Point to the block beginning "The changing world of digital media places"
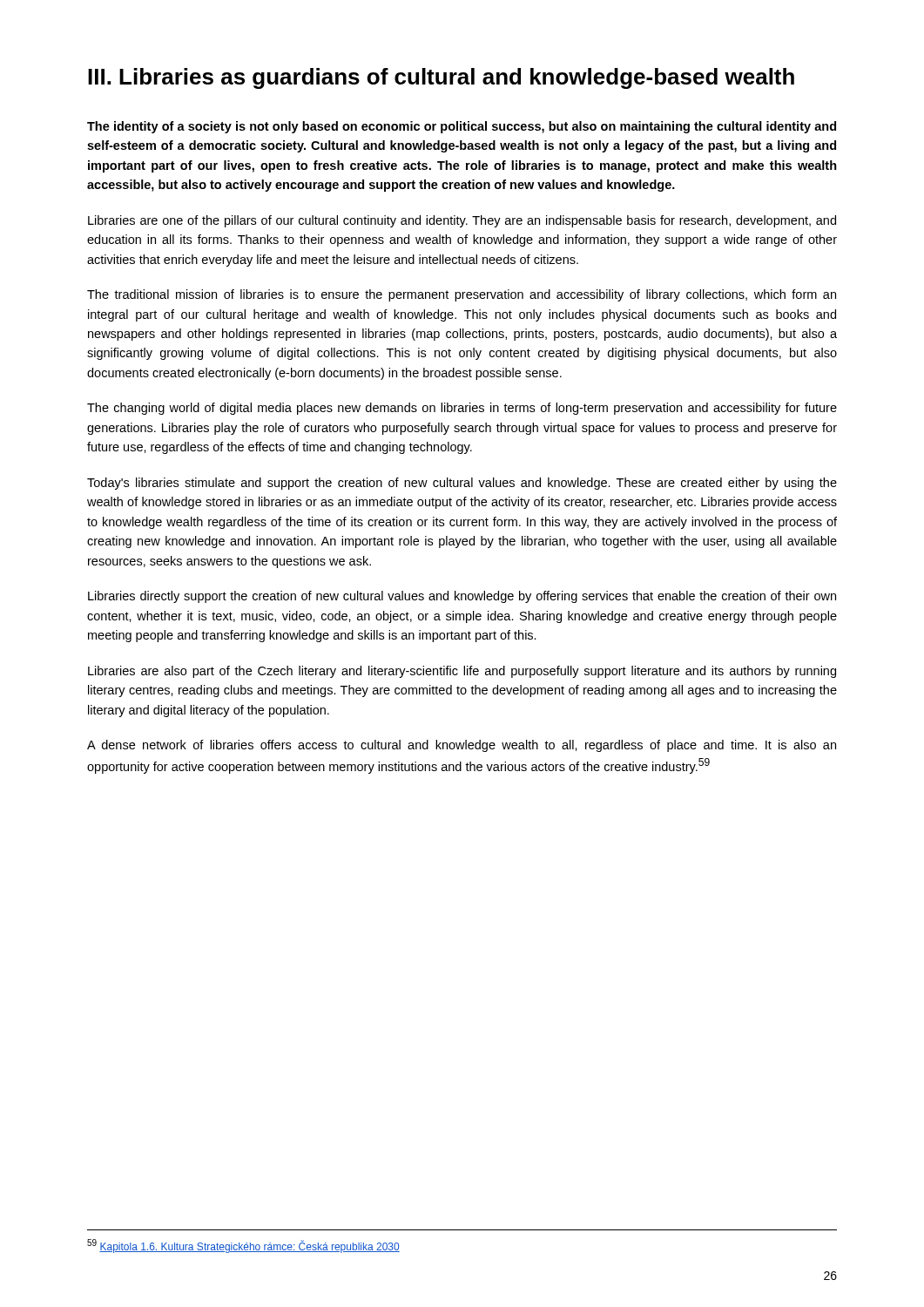Viewport: 924px width, 1307px height. pyautogui.click(x=462, y=428)
